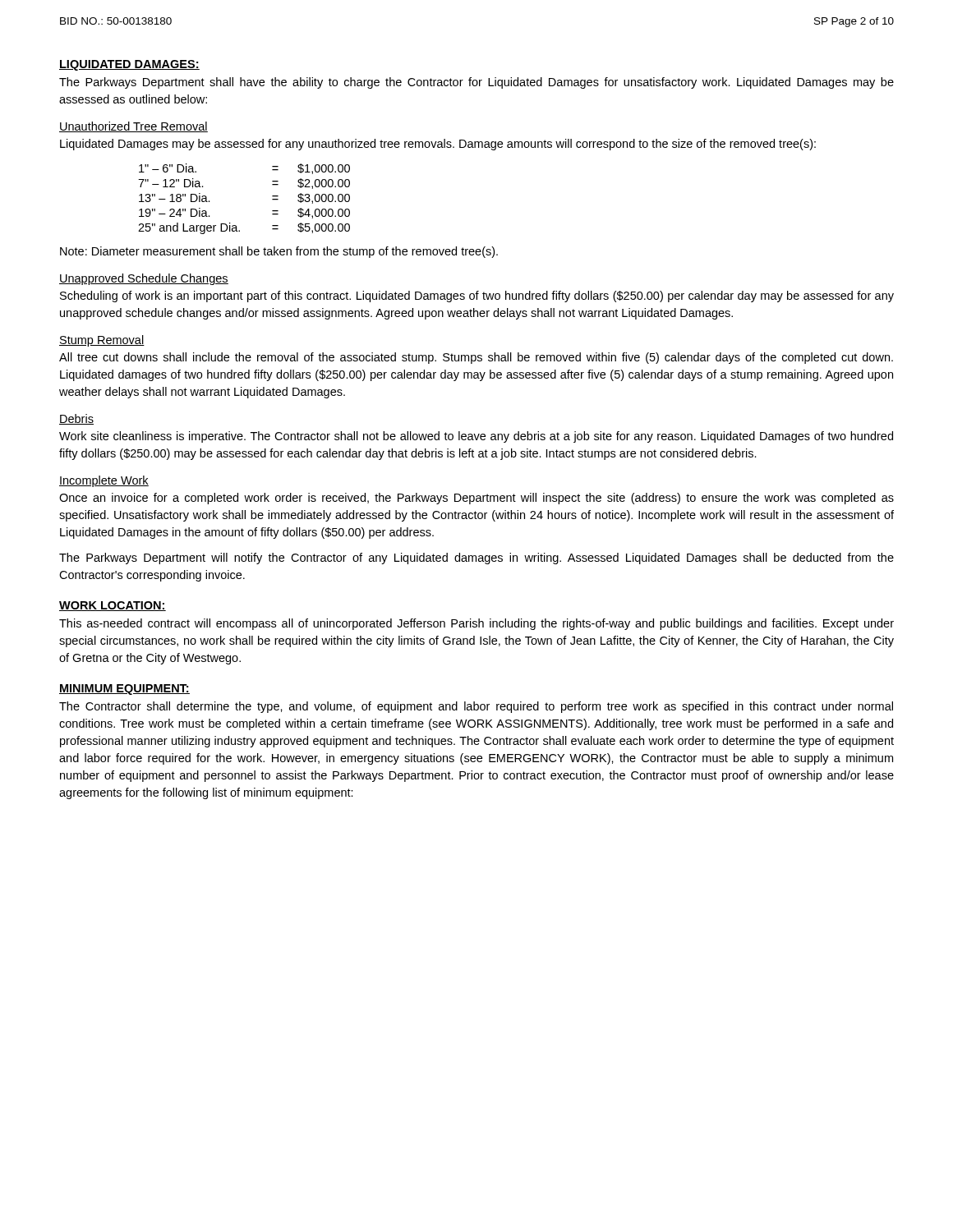The width and height of the screenshot is (953, 1232).
Task: Find the text starting "All tree cut downs shall include the"
Action: click(x=476, y=375)
